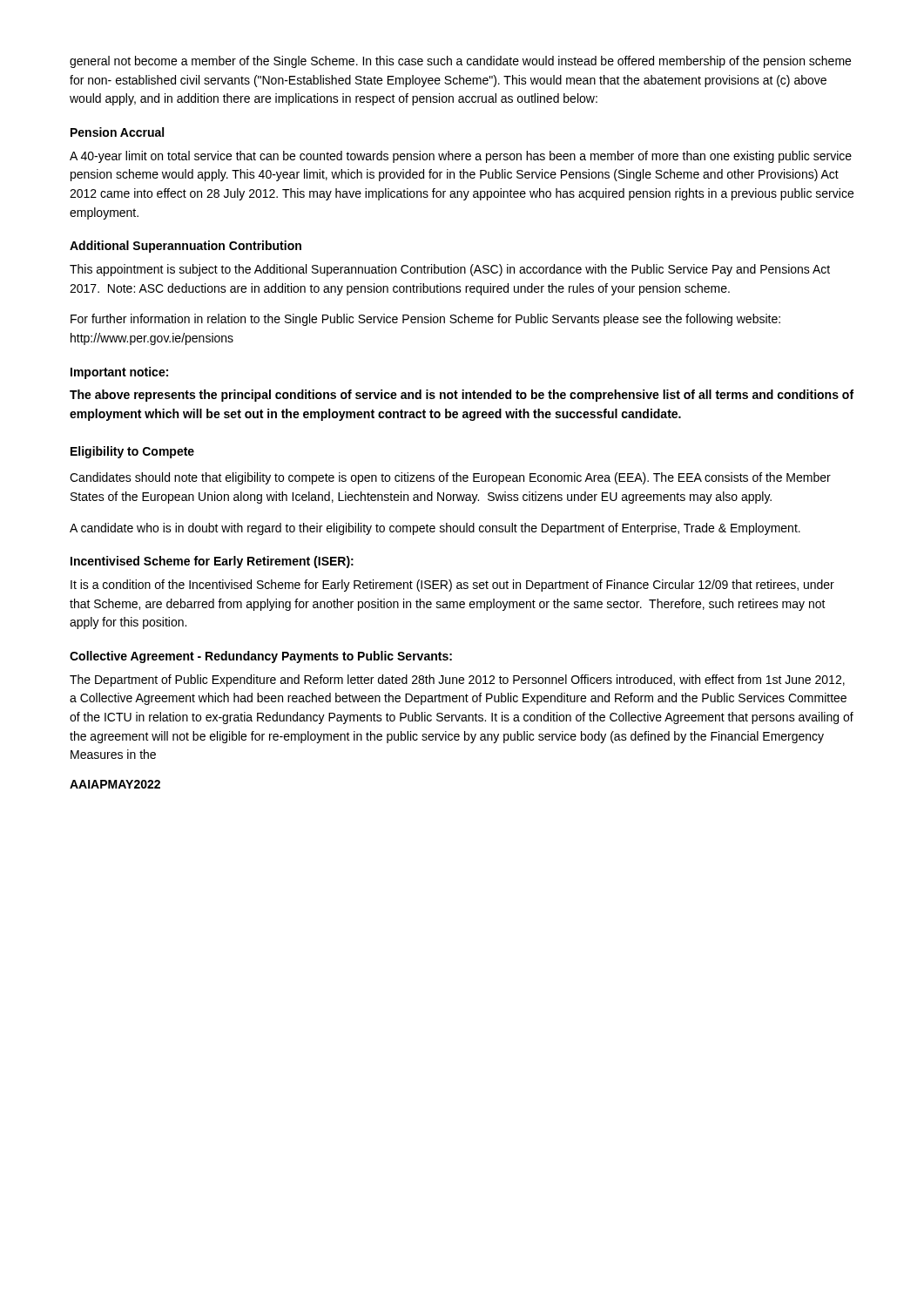Click on the text block containing "A 40-year limit on total service that can"
Image resolution: width=924 pixels, height=1307 pixels.
pos(462,184)
